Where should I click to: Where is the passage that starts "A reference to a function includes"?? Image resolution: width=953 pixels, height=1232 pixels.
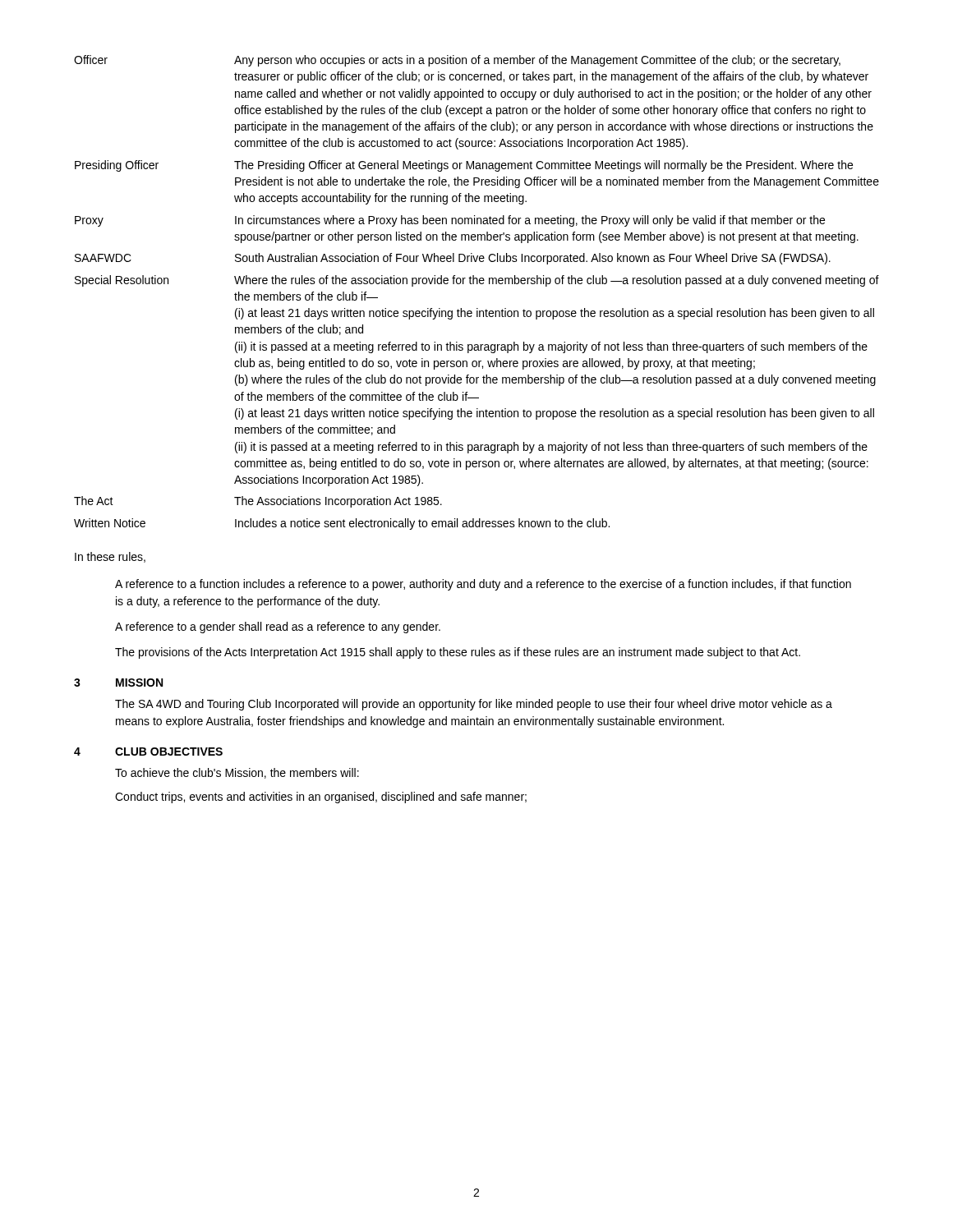(x=483, y=593)
